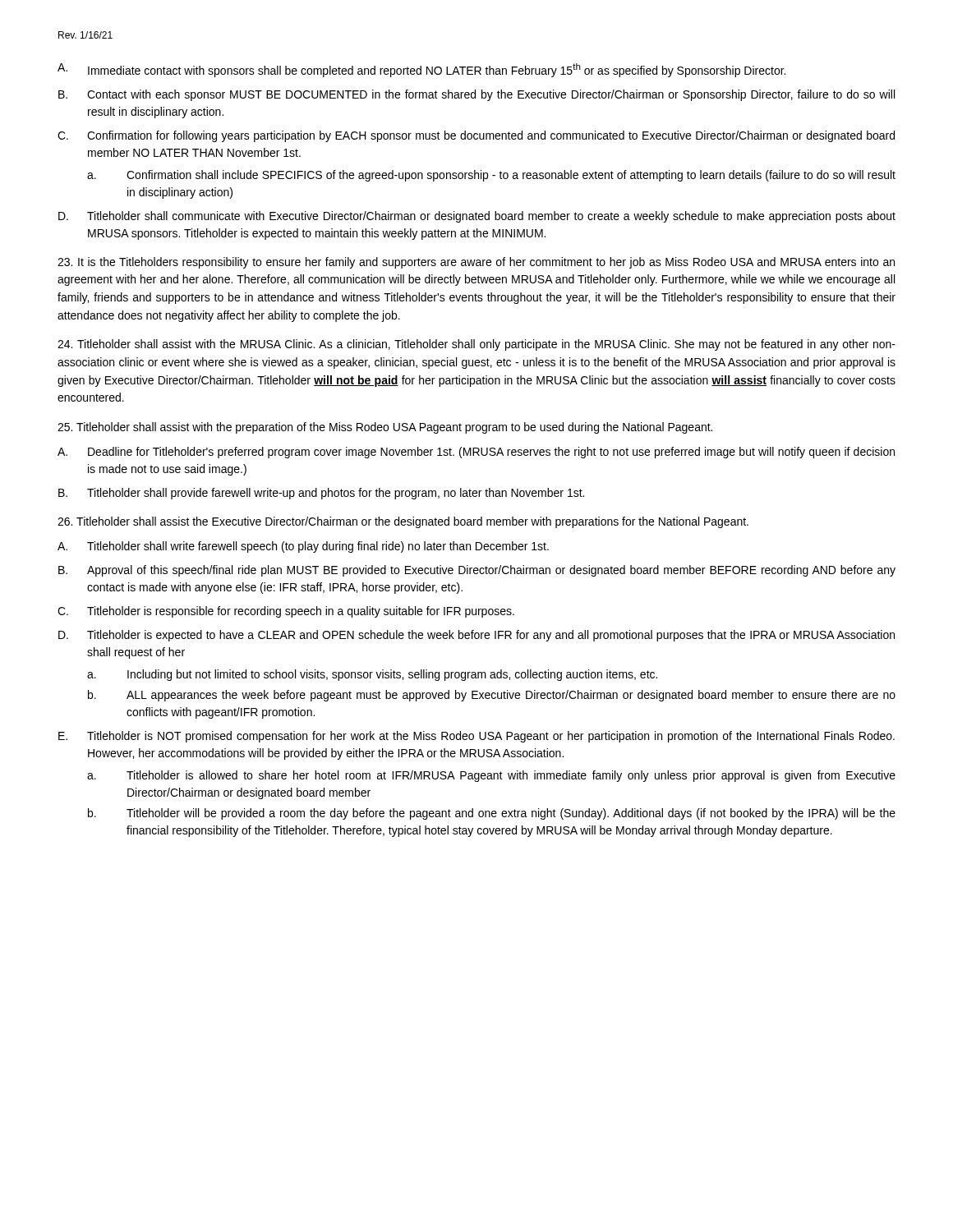
Task: Select the passage starting "D. Titleholder is expected to have"
Action: coord(476,674)
